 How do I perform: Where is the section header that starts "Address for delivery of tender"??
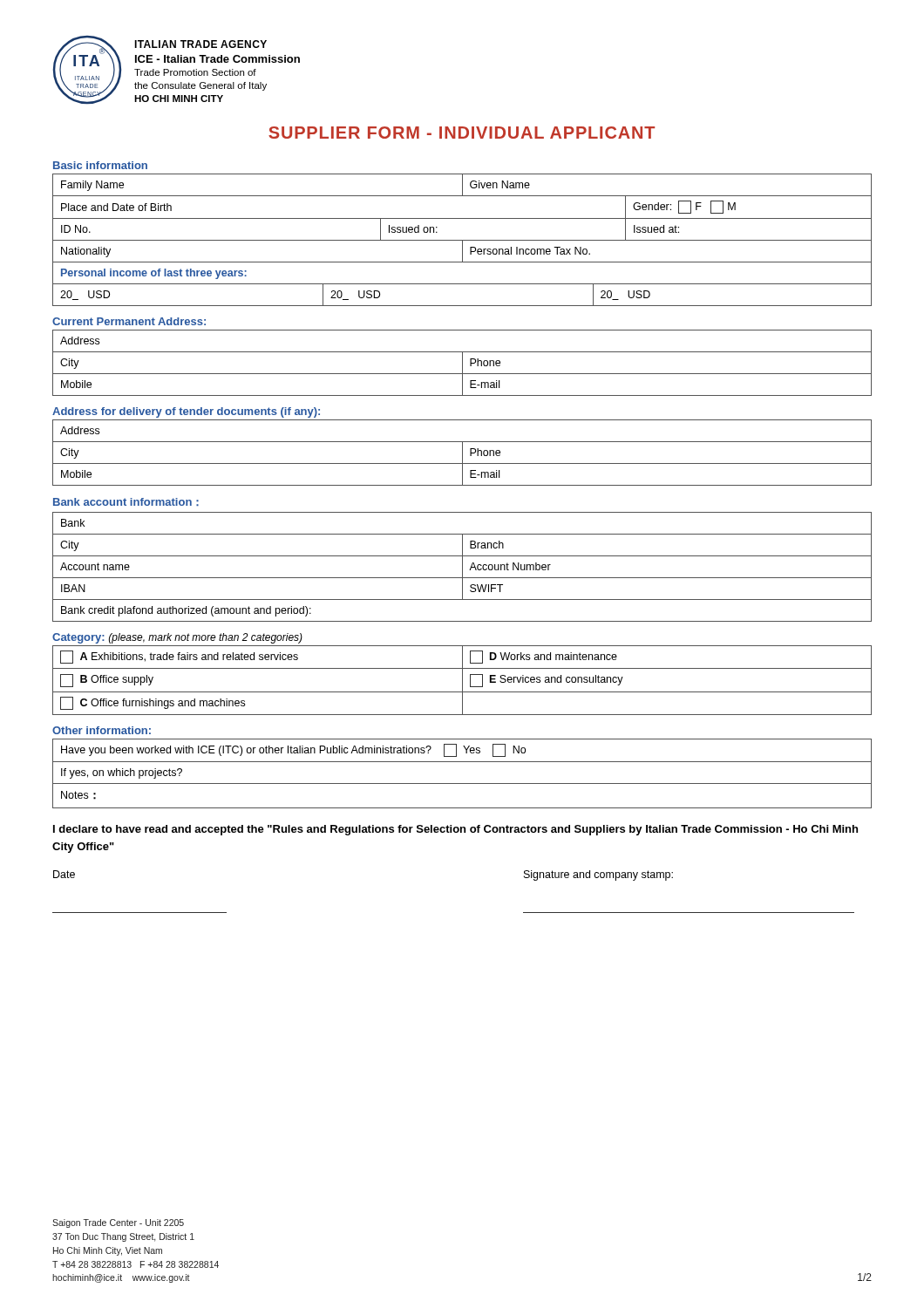(x=187, y=411)
